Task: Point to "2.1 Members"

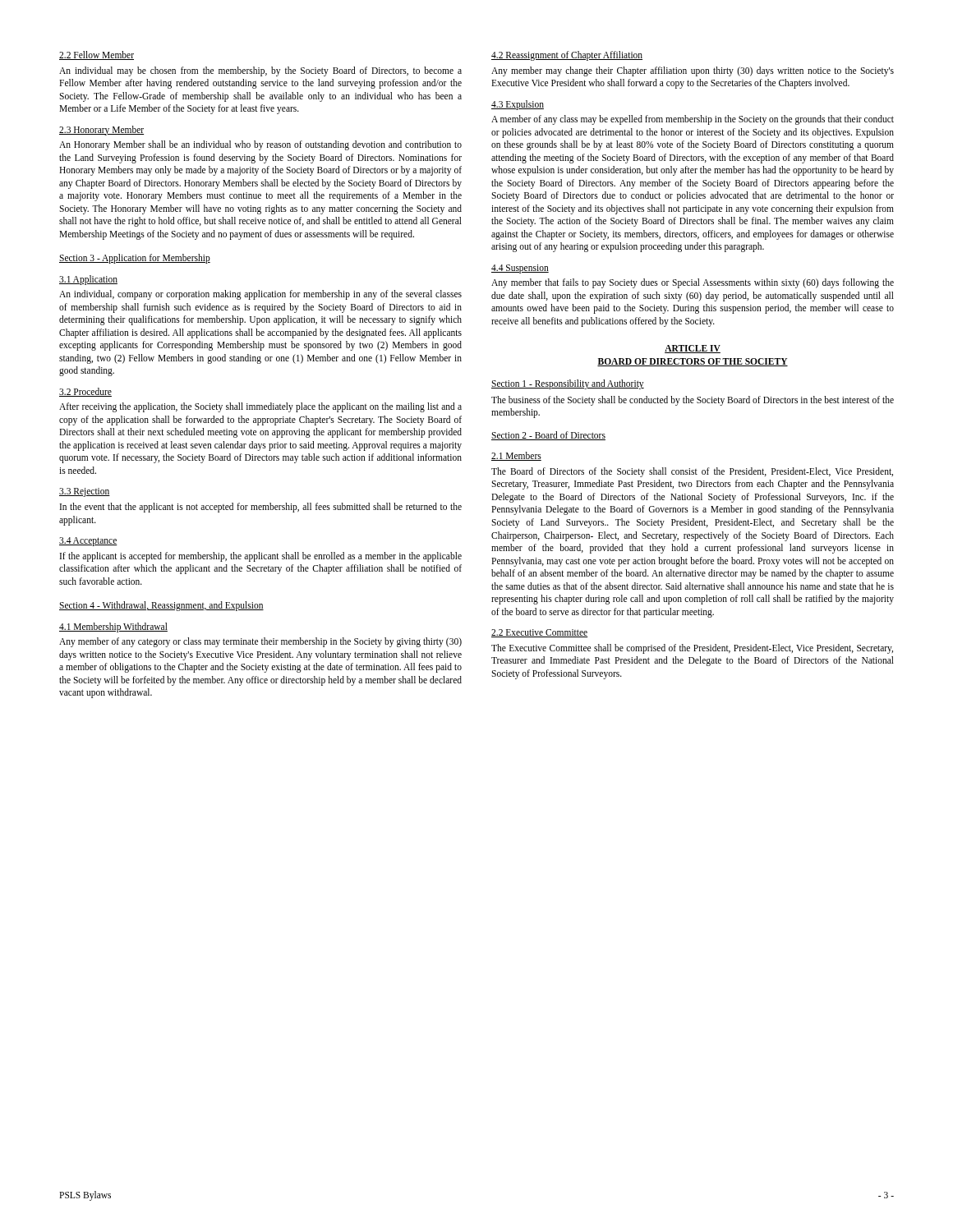Action: 693,457
